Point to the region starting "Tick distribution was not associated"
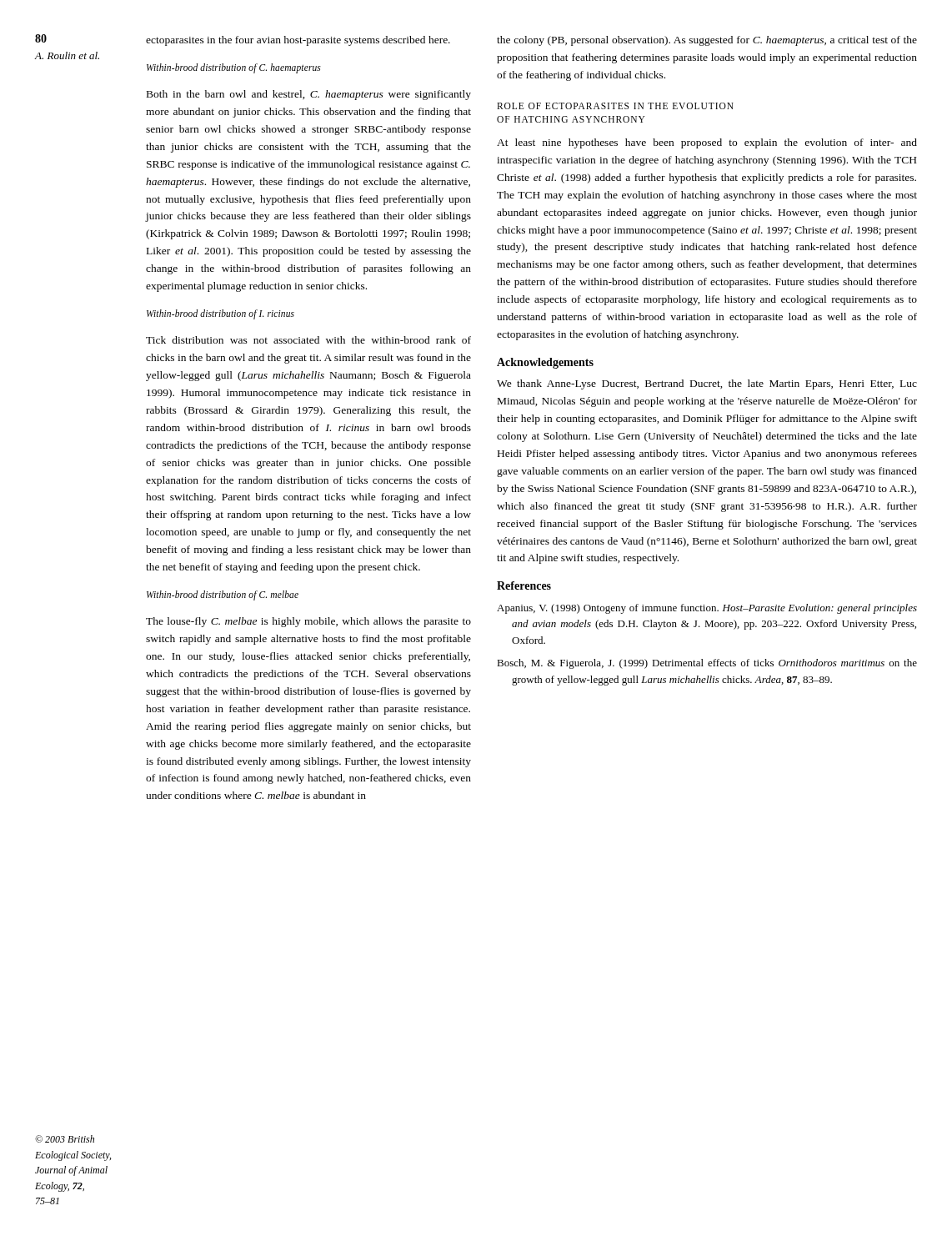This screenshot has width=952, height=1251. click(x=308, y=454)
